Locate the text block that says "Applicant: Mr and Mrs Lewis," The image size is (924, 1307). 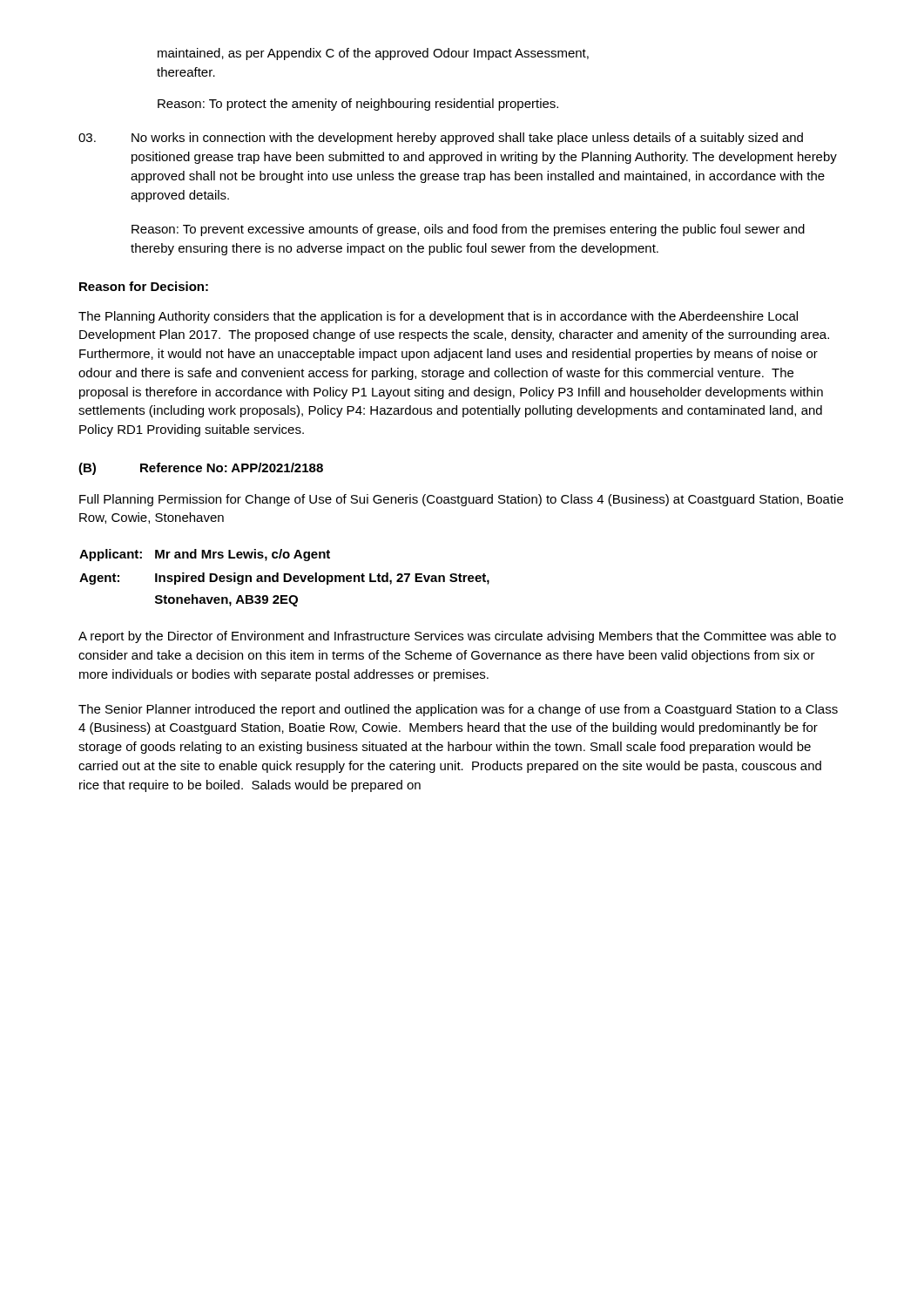(284, 577)
